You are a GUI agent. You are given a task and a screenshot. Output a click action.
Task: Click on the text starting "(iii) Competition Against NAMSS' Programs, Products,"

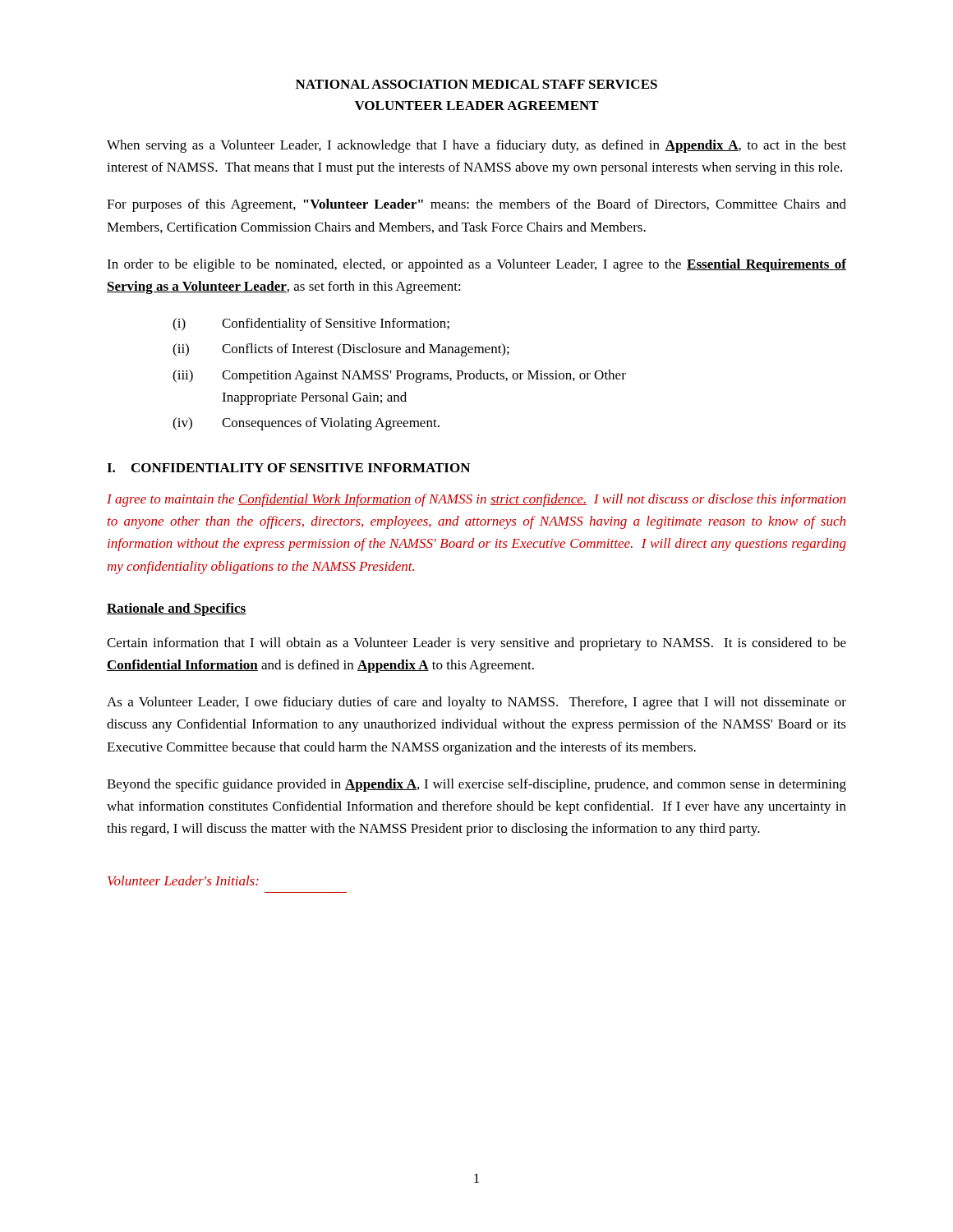click(x=509, y=386)
